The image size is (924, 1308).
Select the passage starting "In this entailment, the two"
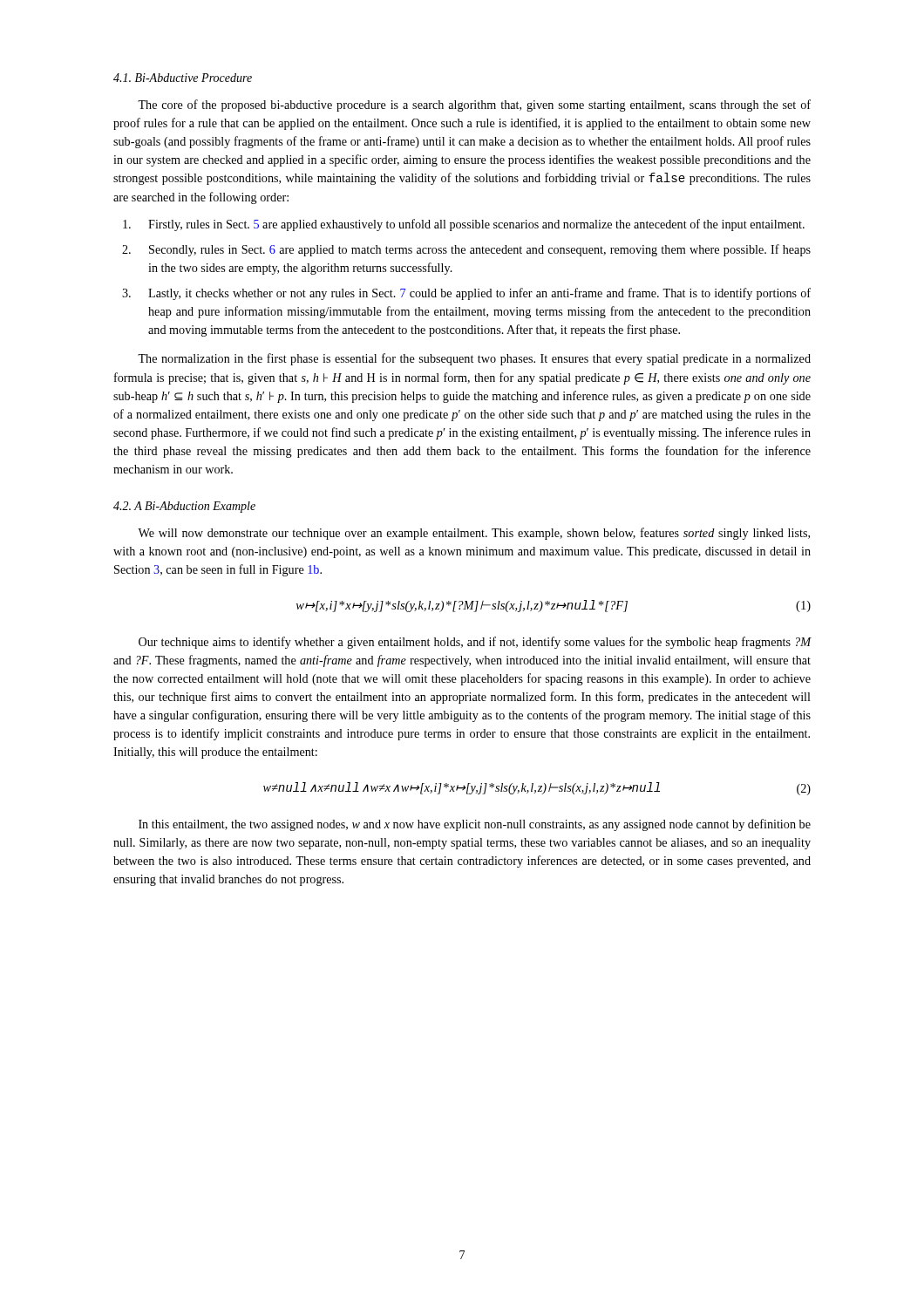coord(462,851)
